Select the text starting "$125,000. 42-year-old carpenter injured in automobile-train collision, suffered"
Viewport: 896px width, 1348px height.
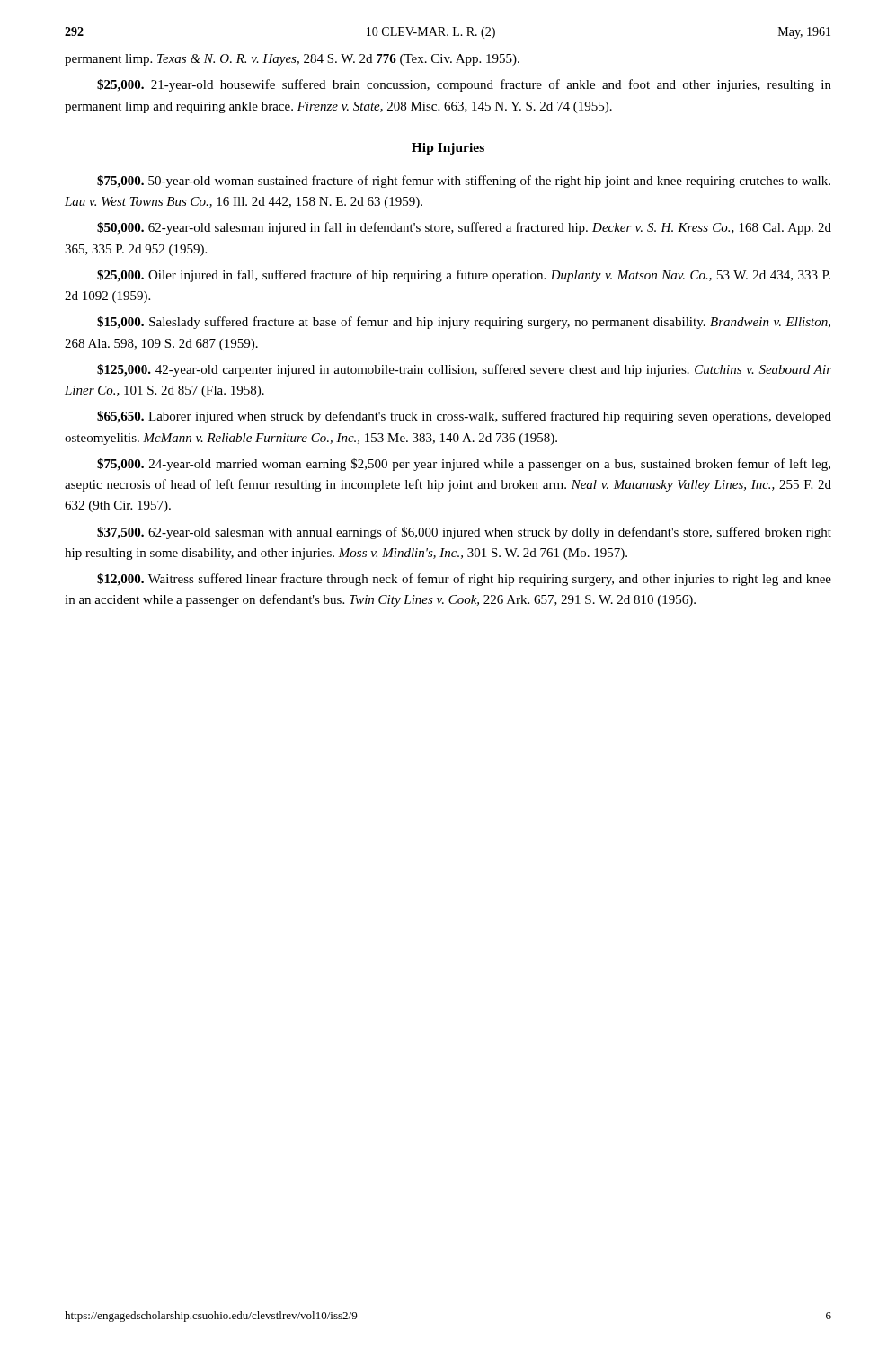(x=448, y=380)
